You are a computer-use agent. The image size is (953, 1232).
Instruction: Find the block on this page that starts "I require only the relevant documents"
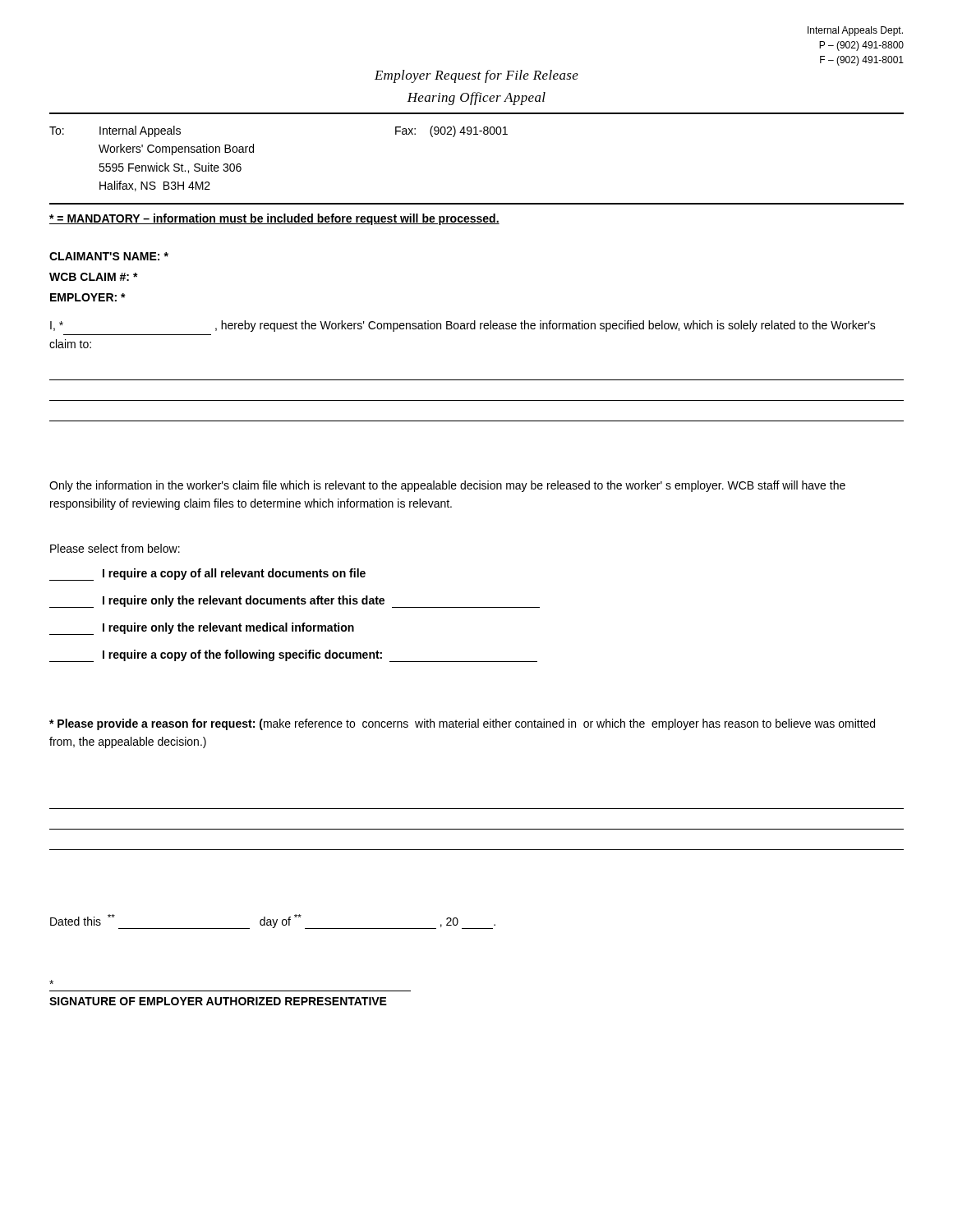click(x=294, y=601)
